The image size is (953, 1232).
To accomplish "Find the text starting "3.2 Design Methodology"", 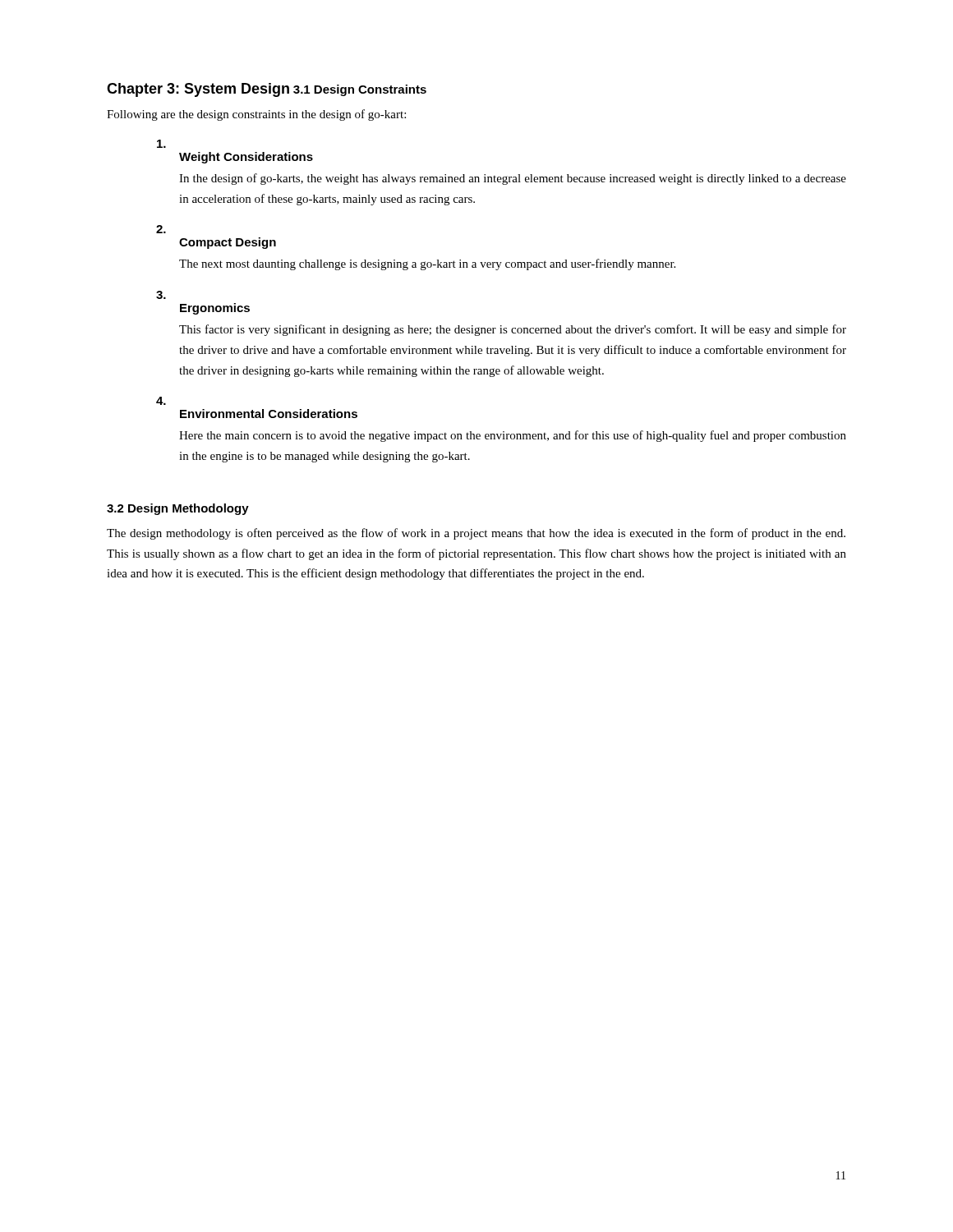I will 178,508.
